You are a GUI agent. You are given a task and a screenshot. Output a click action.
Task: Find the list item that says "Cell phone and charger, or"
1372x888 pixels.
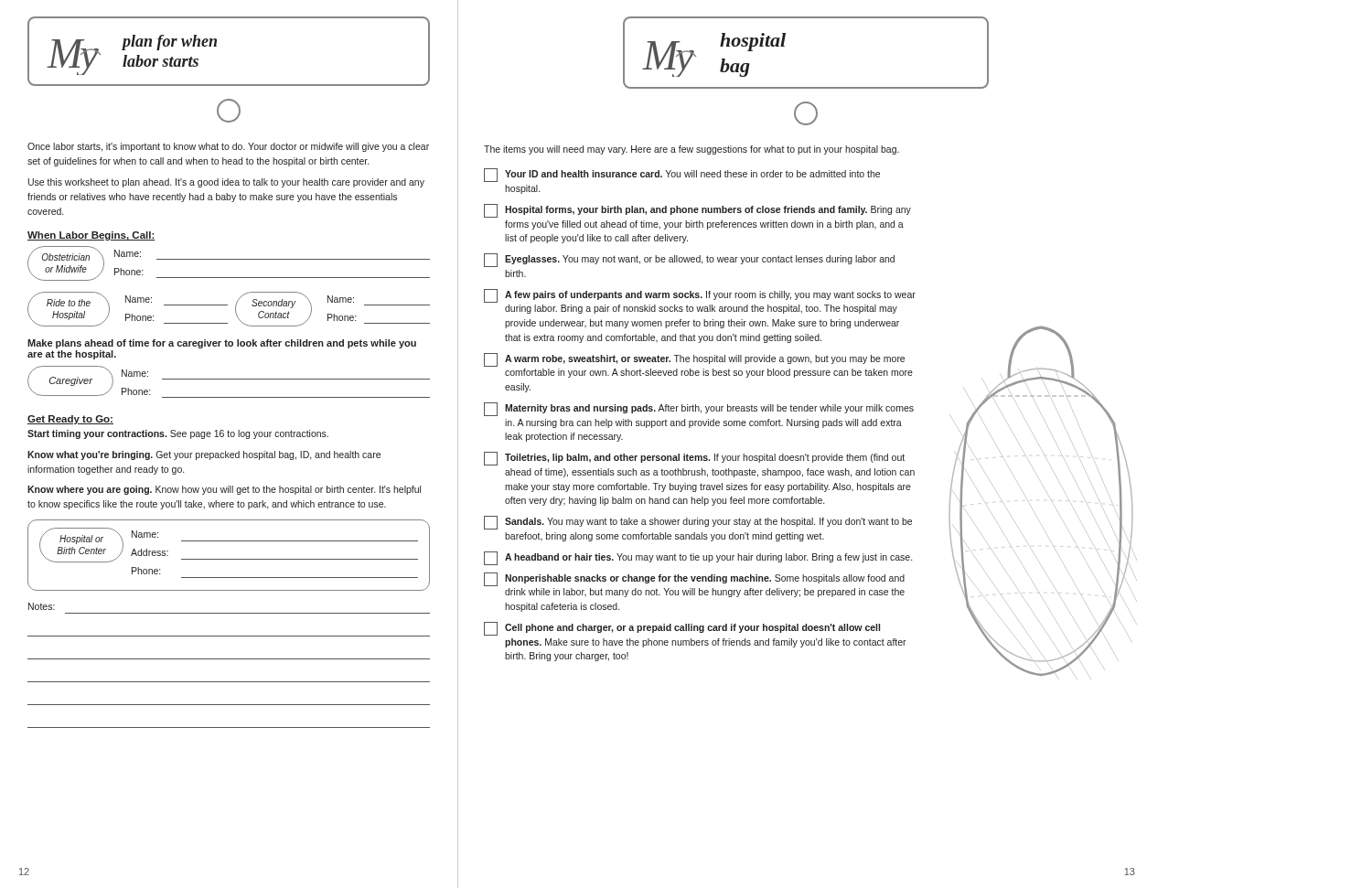[x=700, y=642]
